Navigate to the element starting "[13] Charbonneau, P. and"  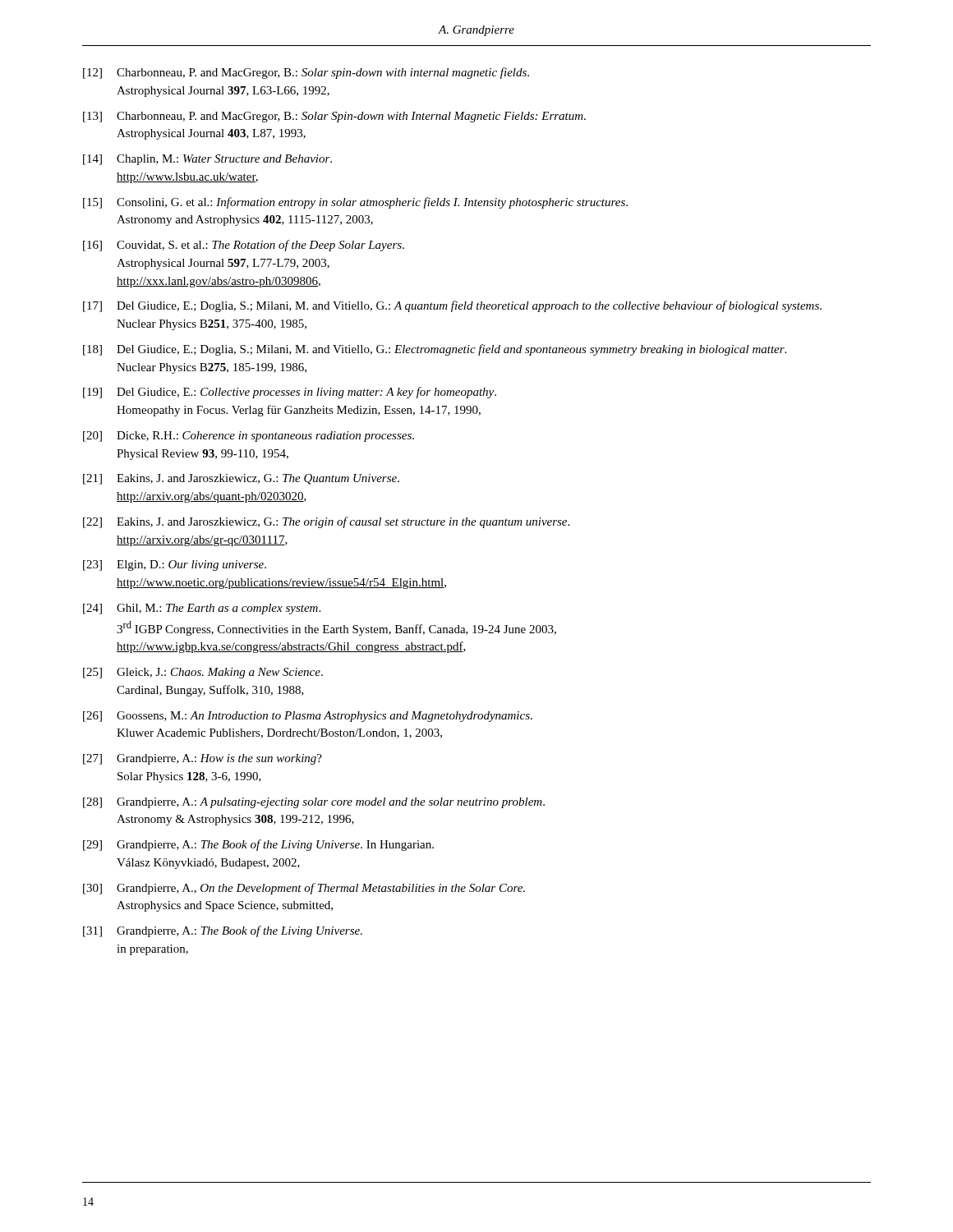click(476, 125)
